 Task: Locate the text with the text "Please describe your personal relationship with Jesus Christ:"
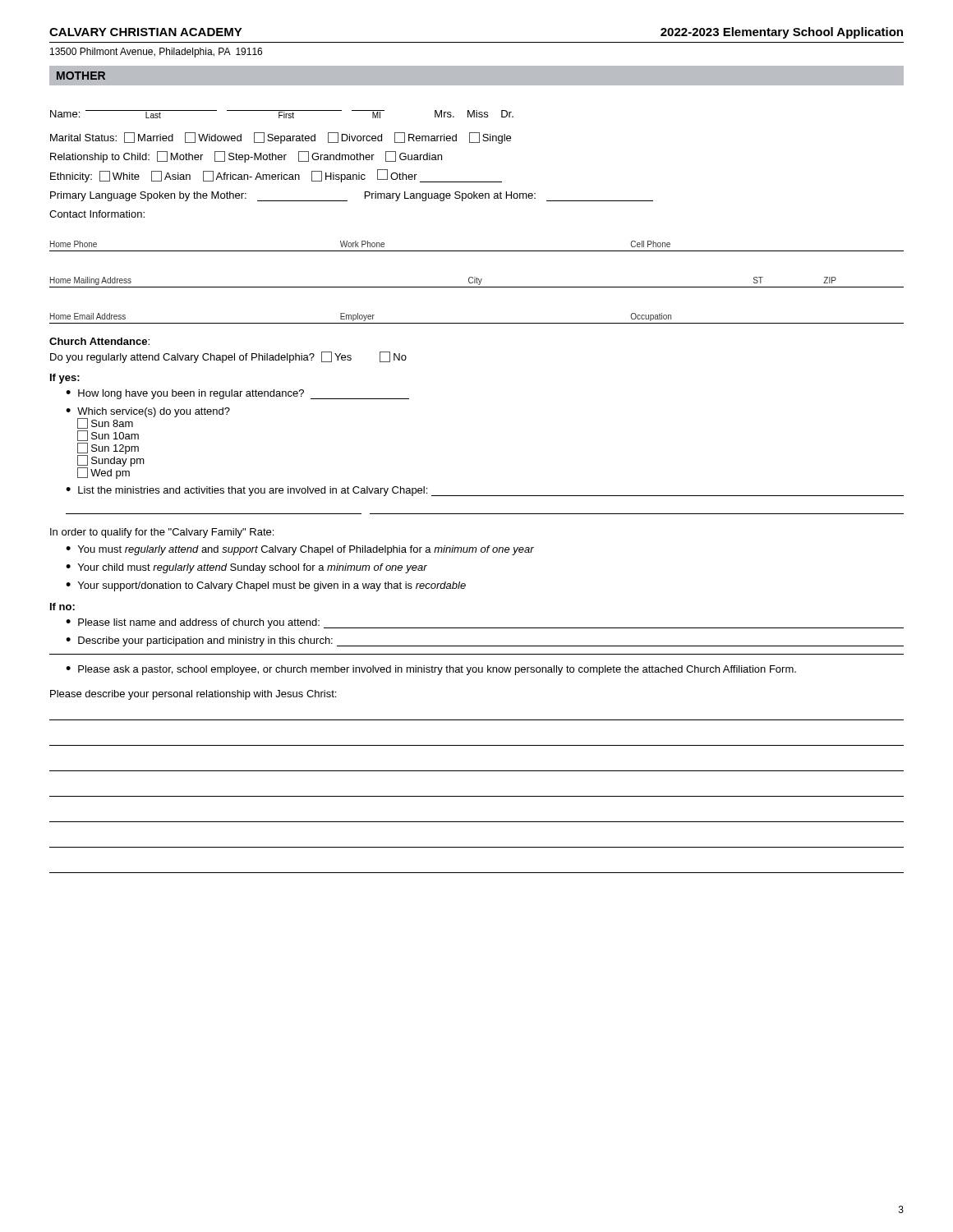[x=476, y=780]
